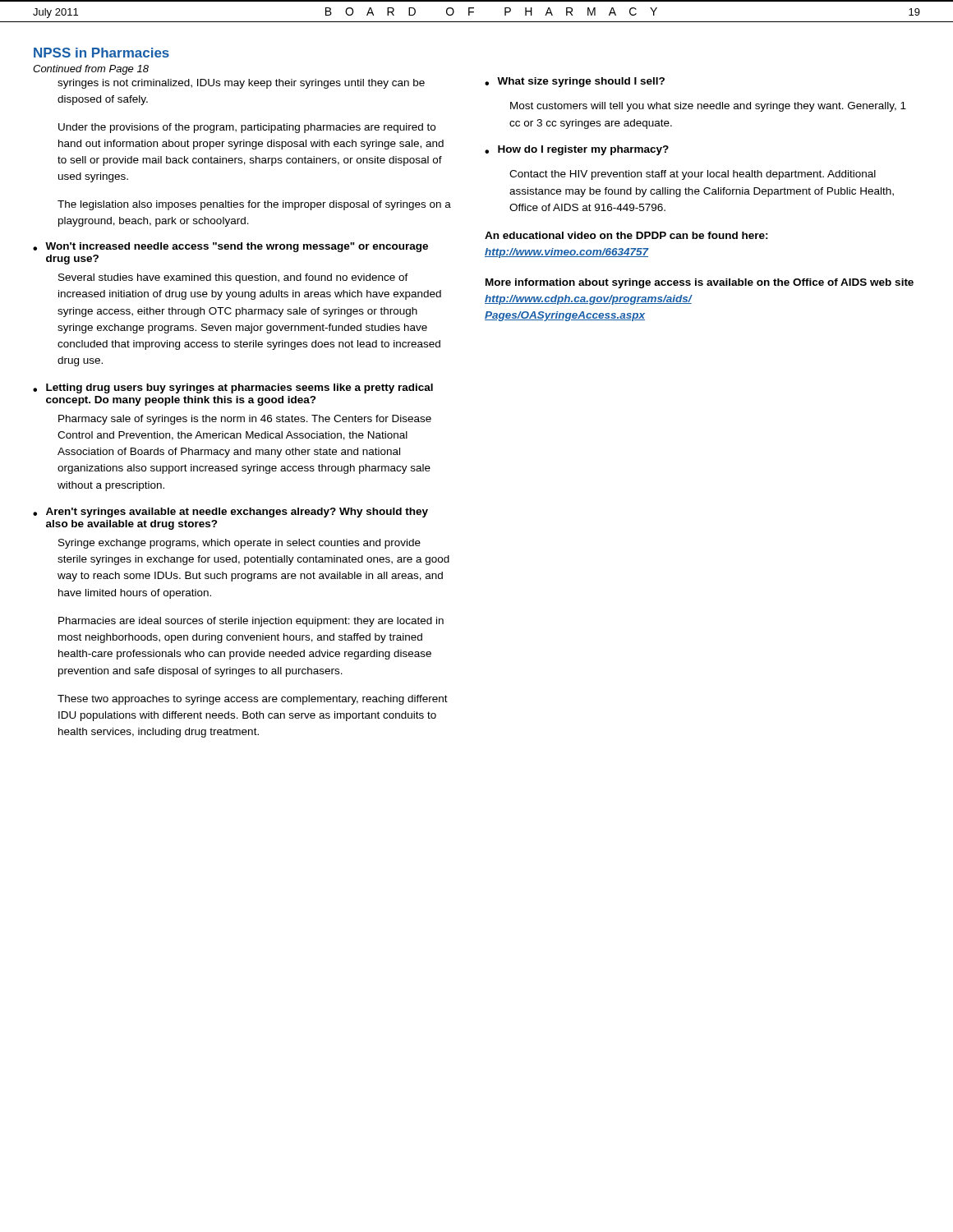The image size is (953, 1232).
Task: Click on the text block starting "• What size syringe should I sell? Most"
Action: (702, 103)
